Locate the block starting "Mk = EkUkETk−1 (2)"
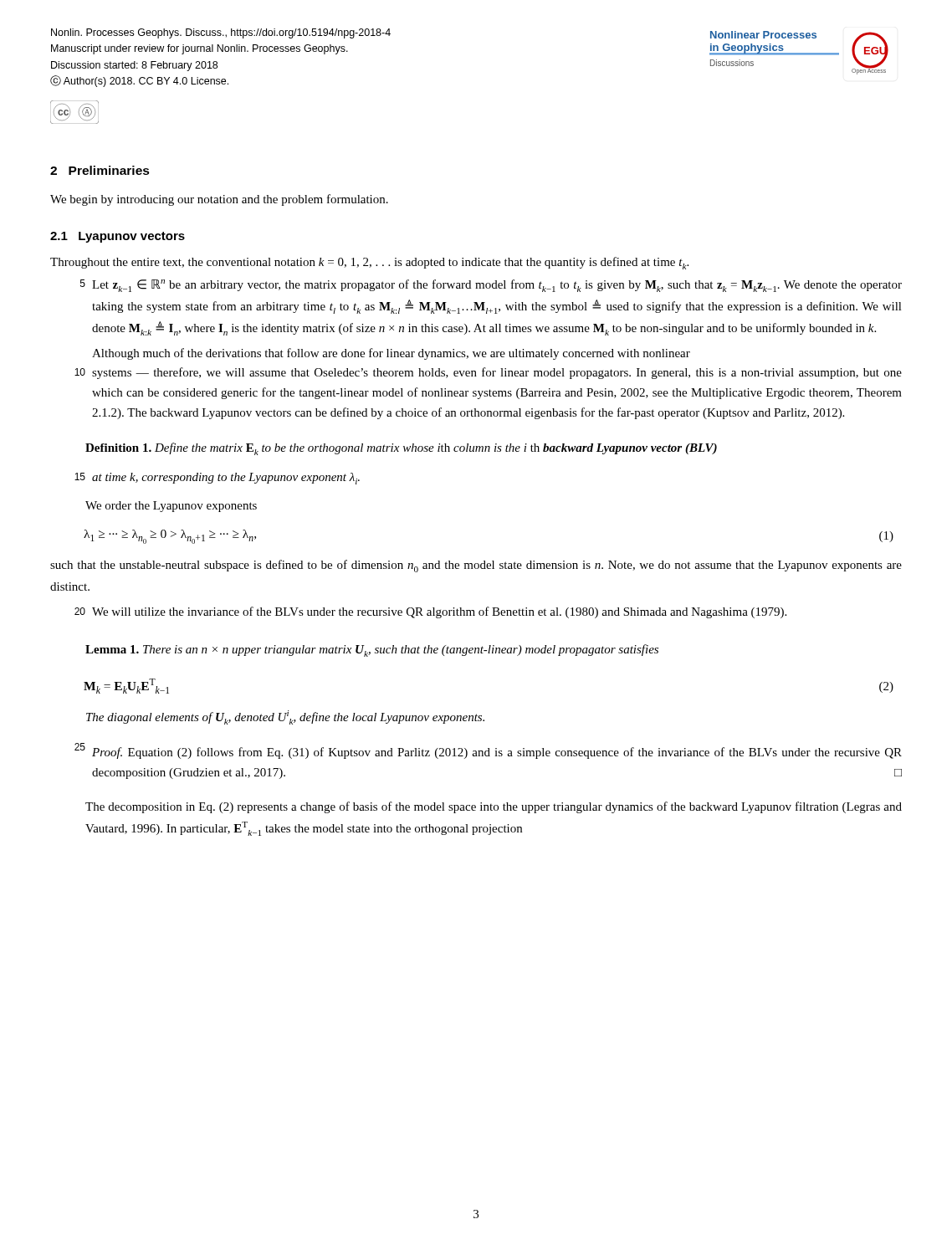The image size is (952, 1255). 118,686
